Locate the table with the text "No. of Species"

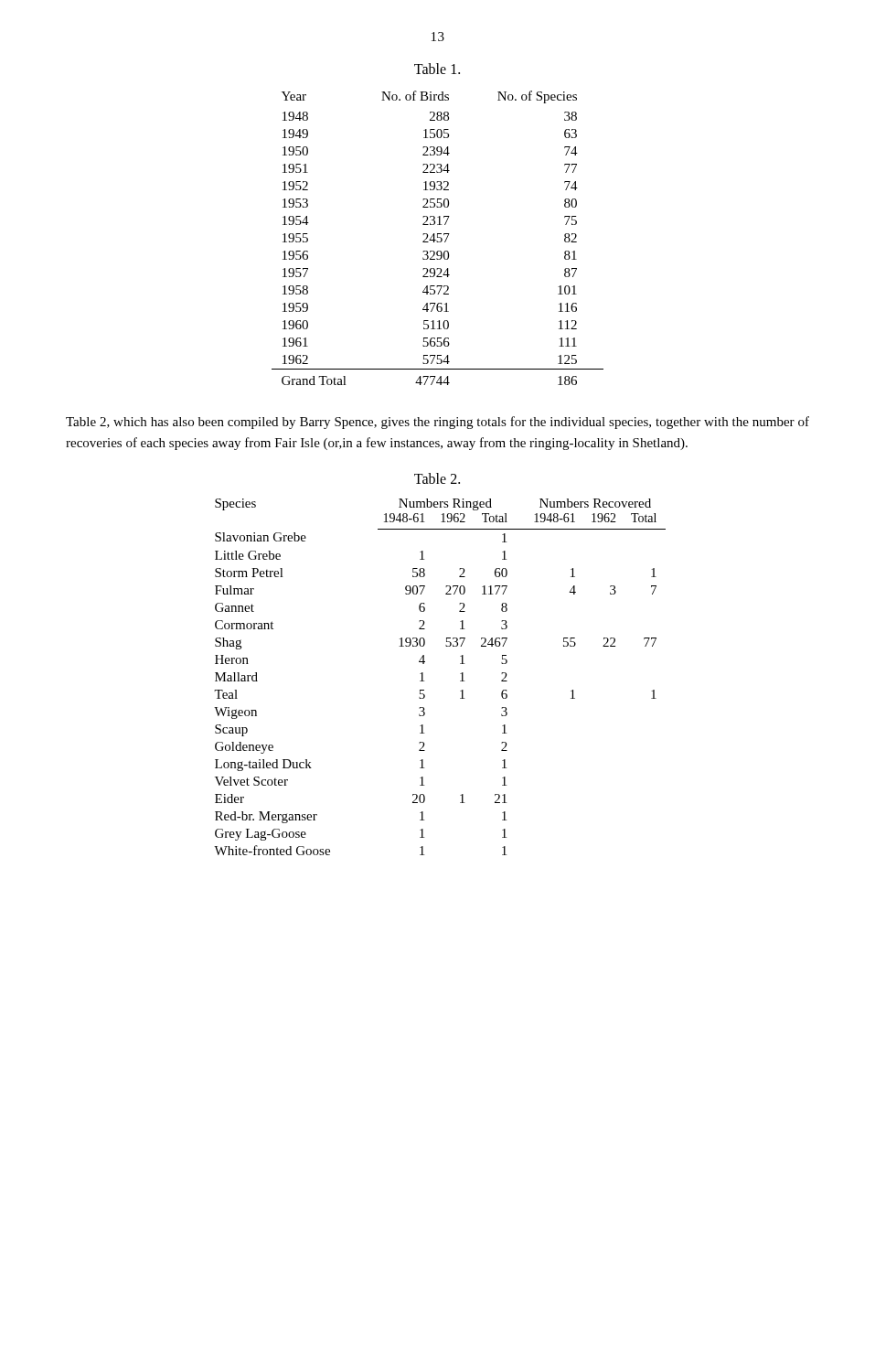pos(438,238)
